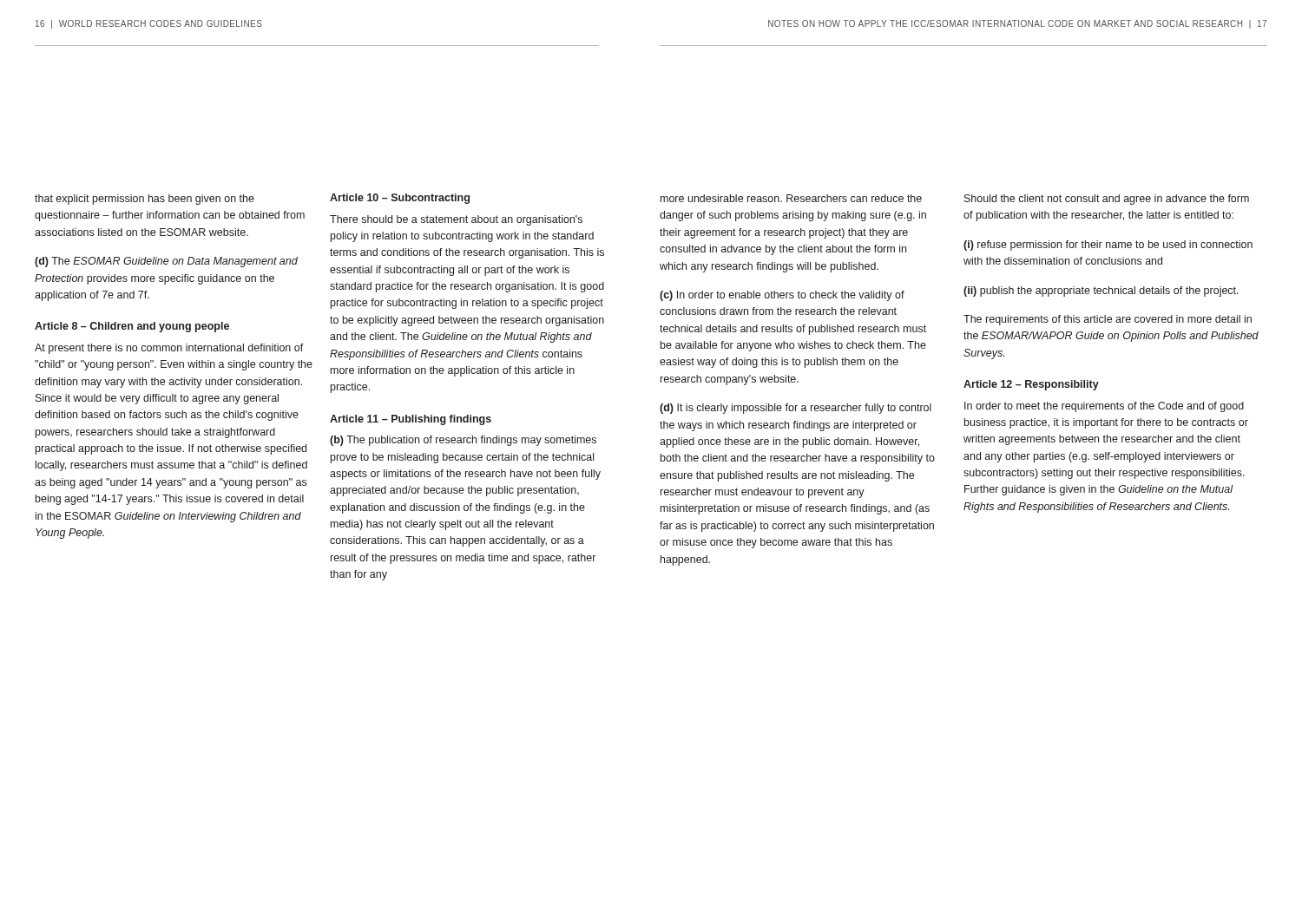Select the element starting "At present there is no common international"
The width and height of the screenshot is (1302, 924).
(174, 440)
